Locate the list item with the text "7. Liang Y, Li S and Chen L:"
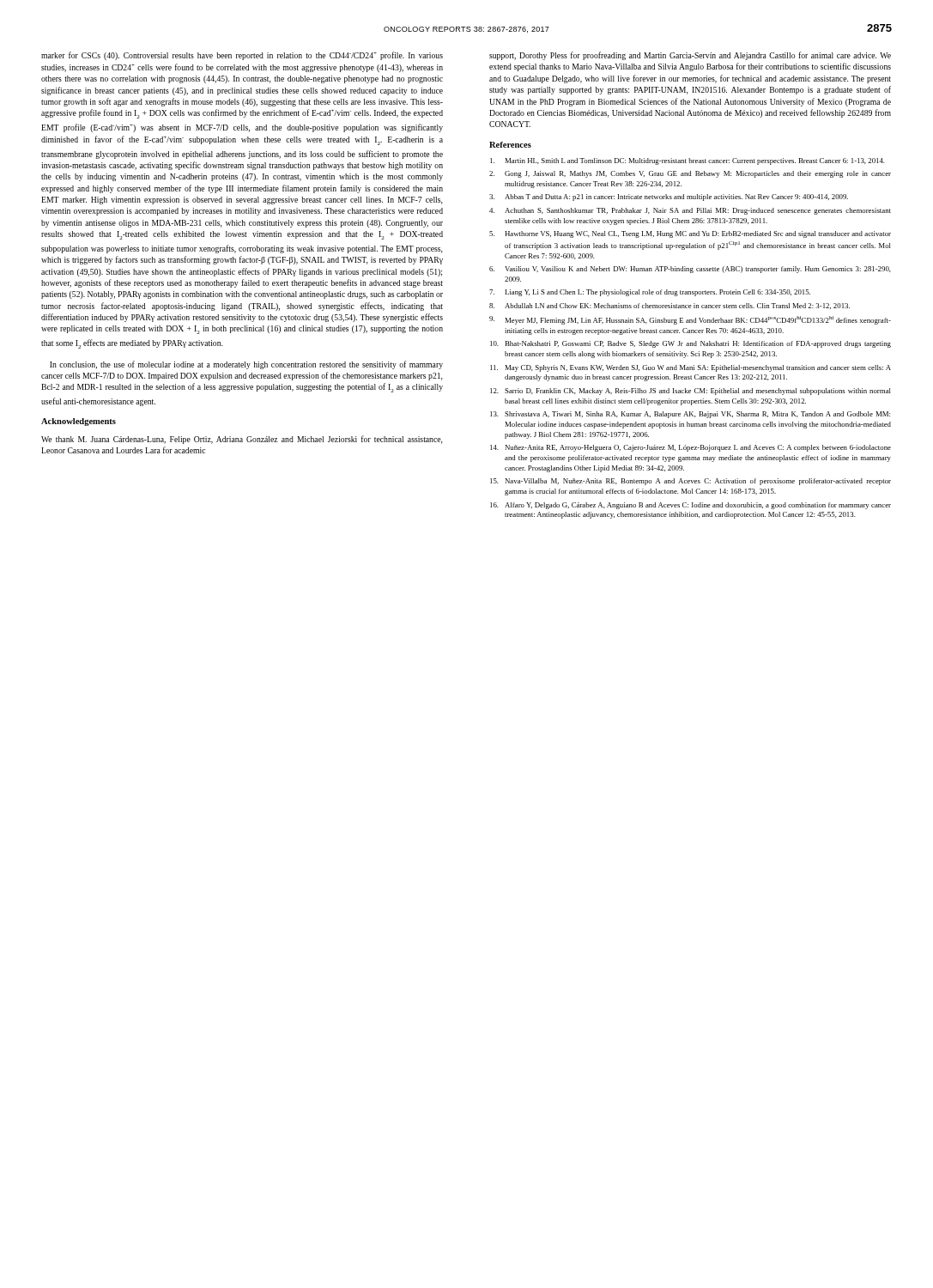This screenshot has width=933, height=1288. pos(690,293)
